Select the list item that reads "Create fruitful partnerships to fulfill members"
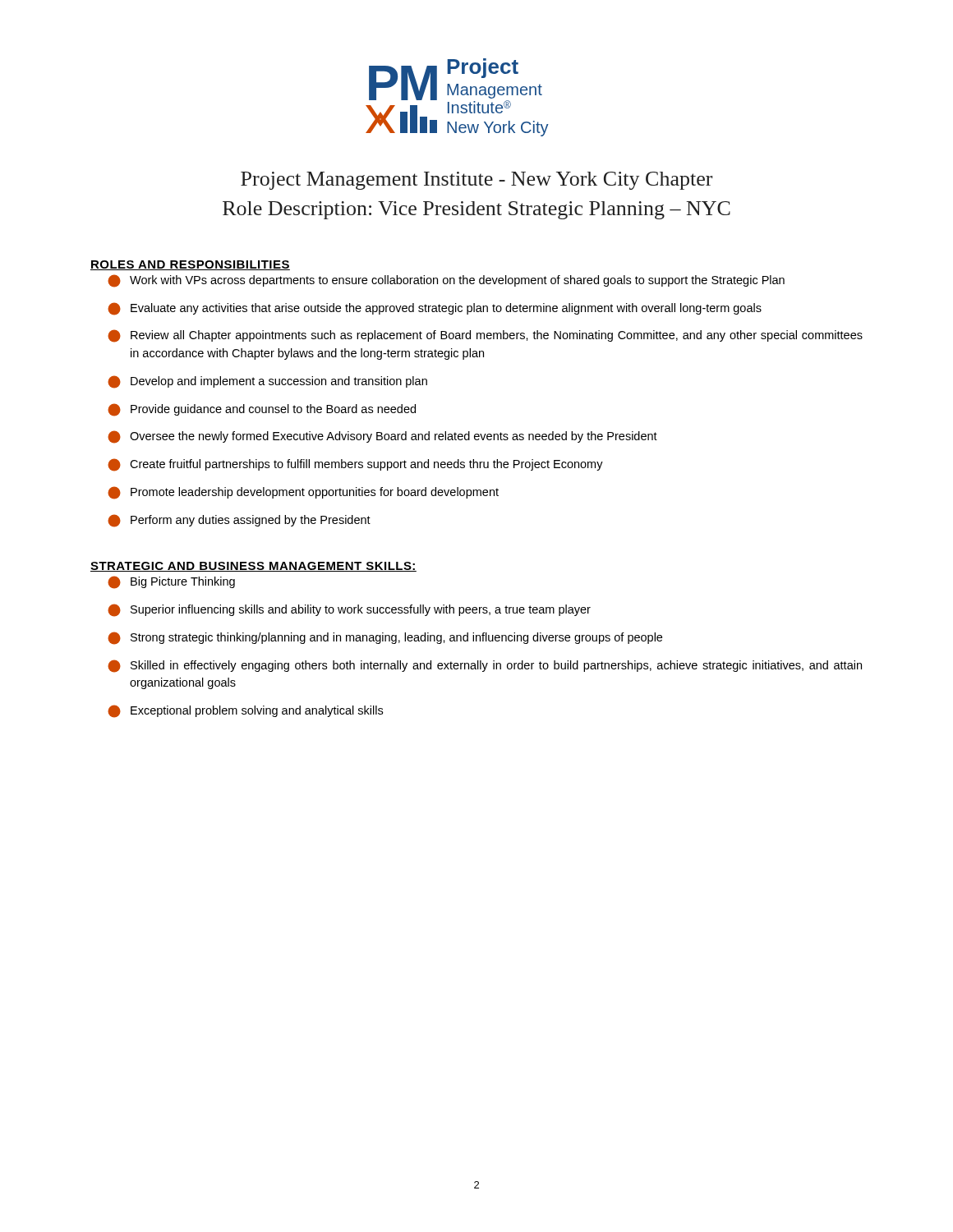 tap(485, 465)
